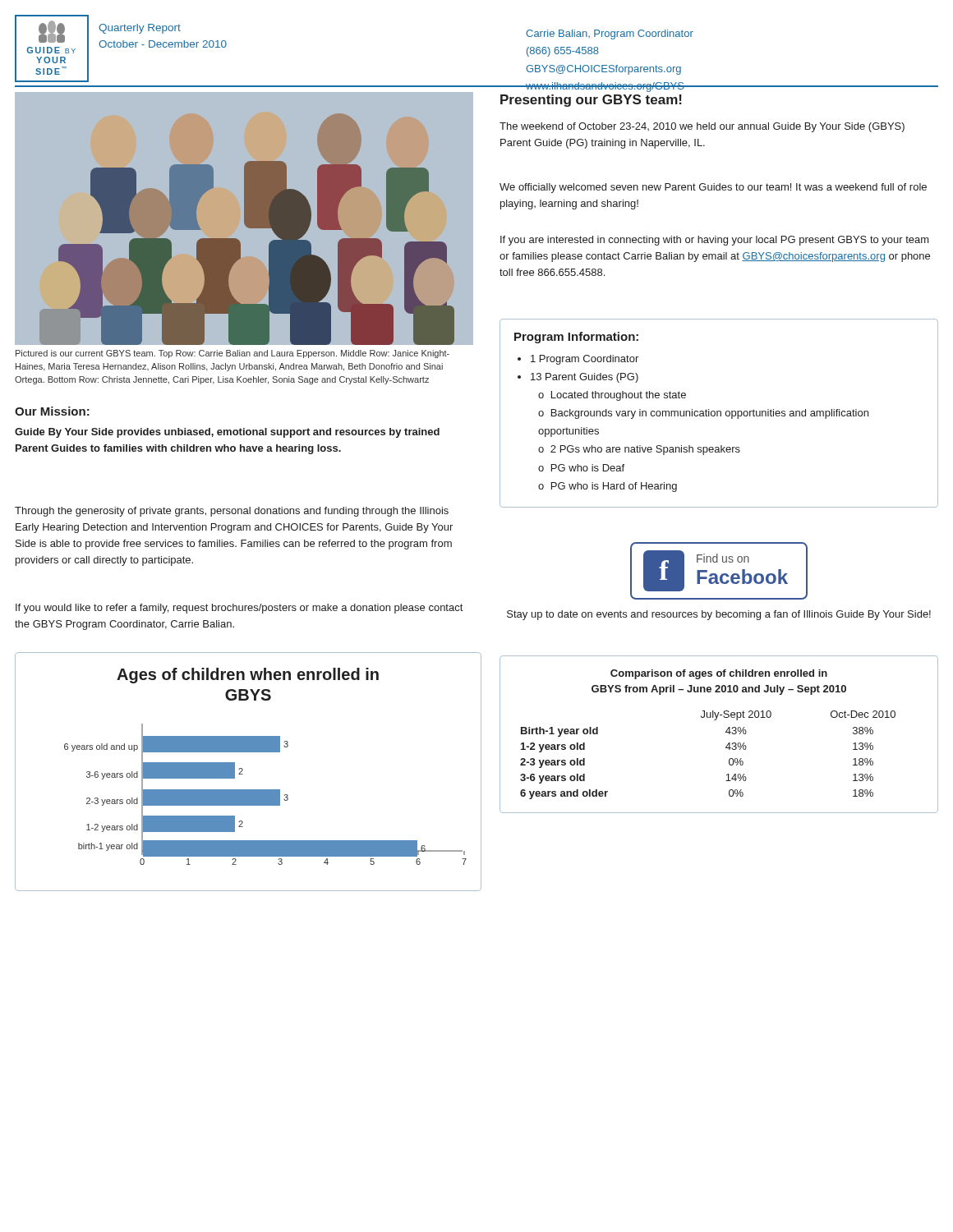
Task: Click on the element starting "o Backgrounds vary in"
Action: point(704,422)
